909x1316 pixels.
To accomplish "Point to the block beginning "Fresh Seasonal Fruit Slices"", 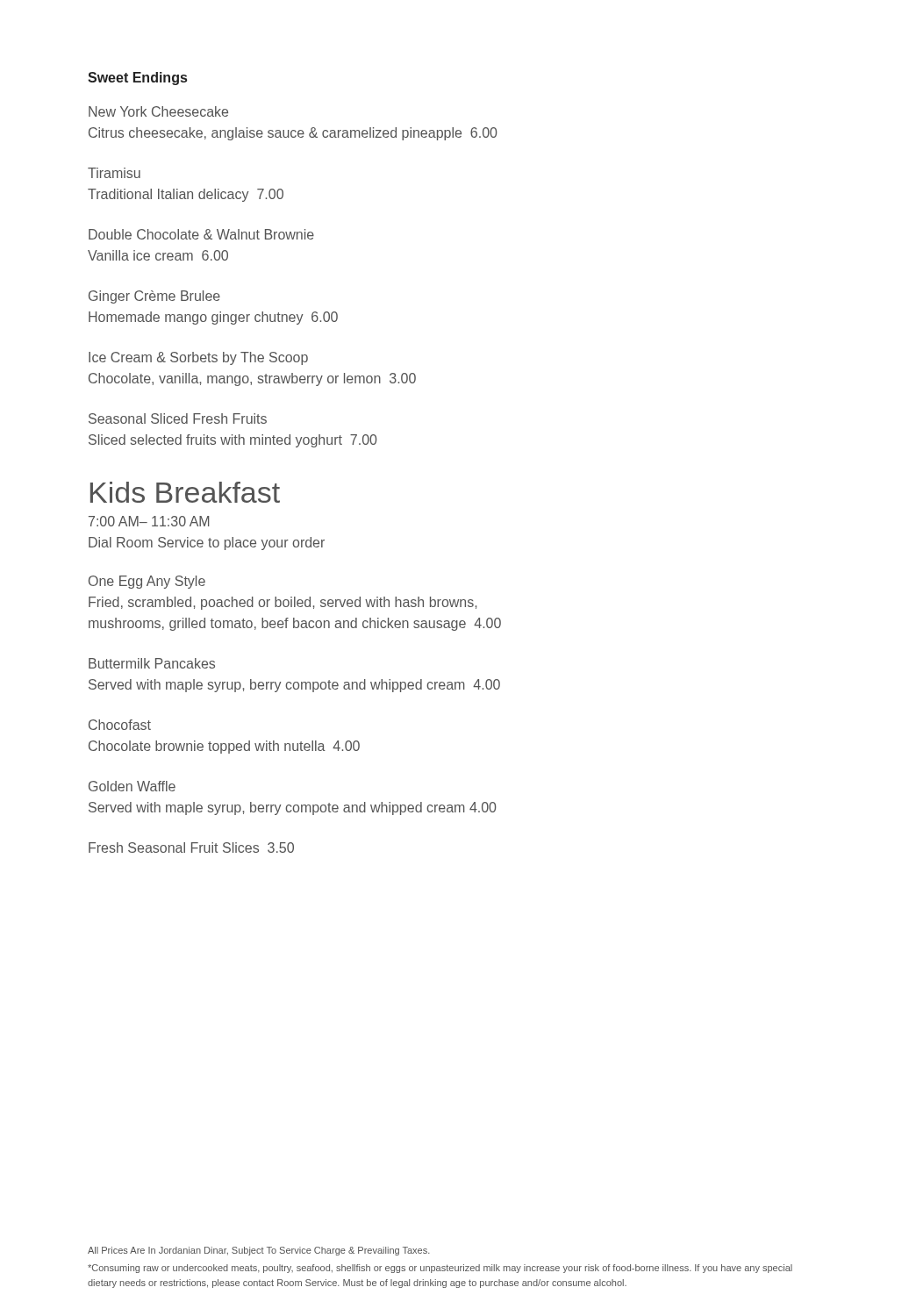I will click(x=191, y=848).
